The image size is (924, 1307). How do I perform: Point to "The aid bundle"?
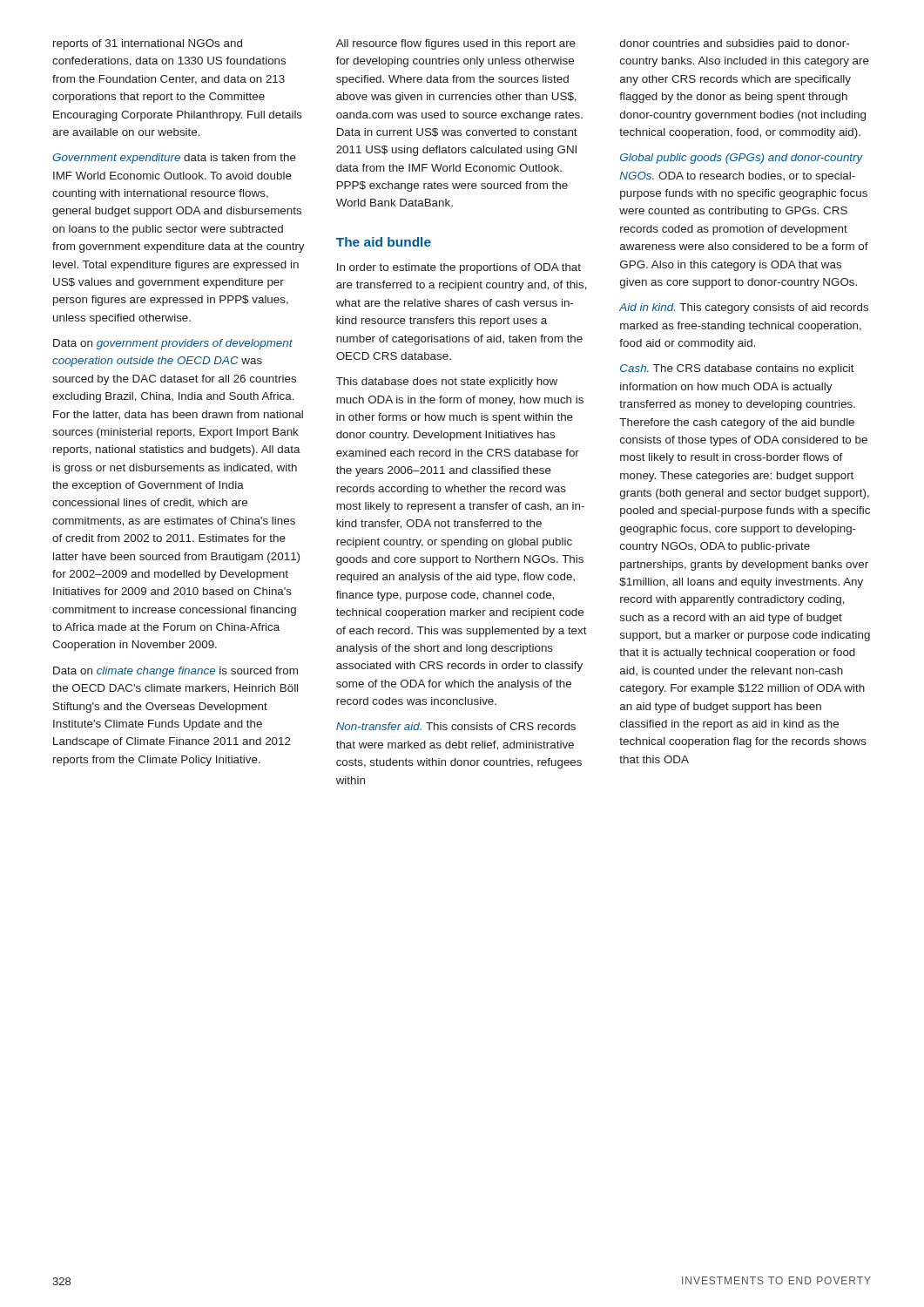click(384, 242)
